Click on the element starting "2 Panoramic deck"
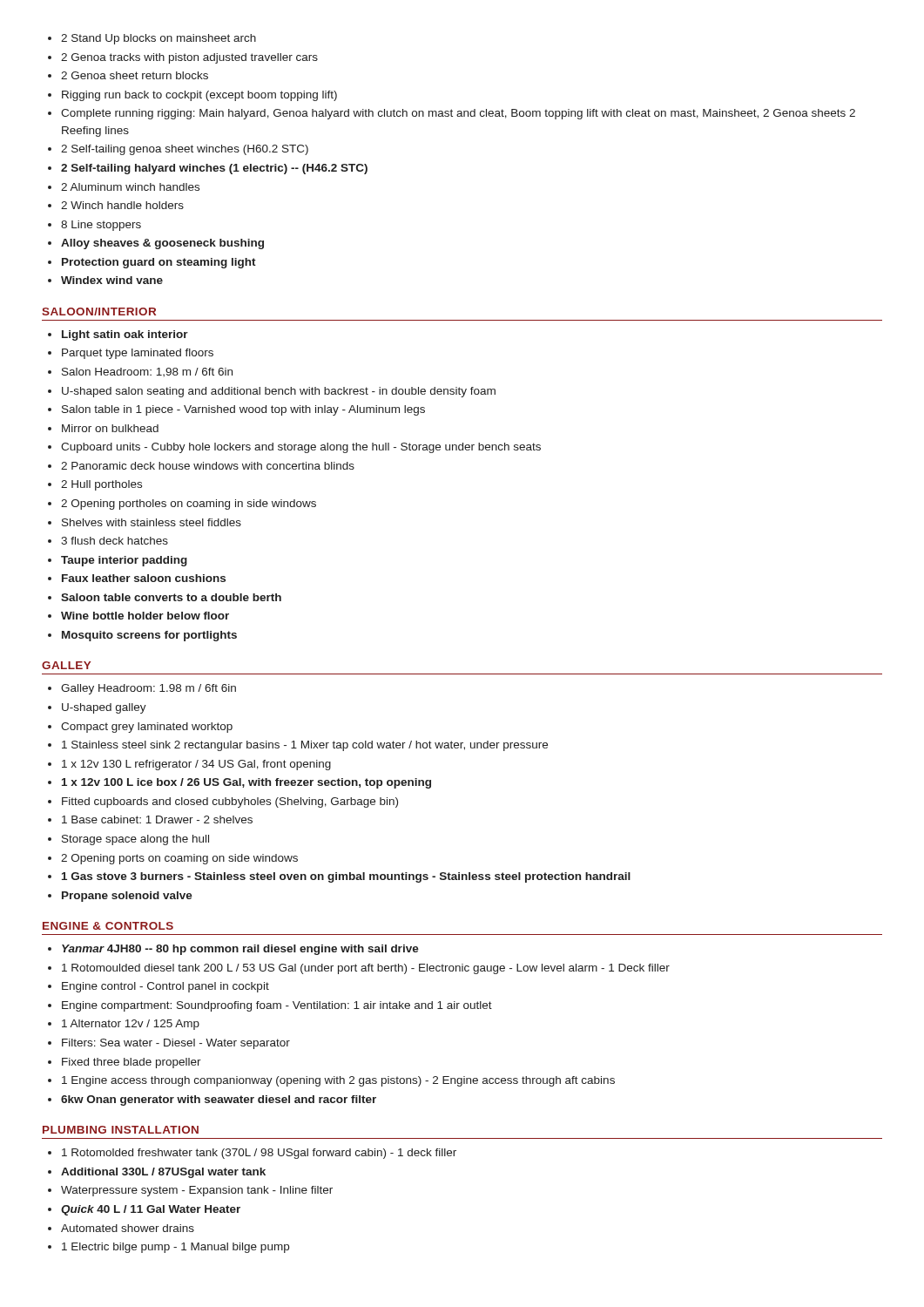924x1307 pixels. [208, 466]
